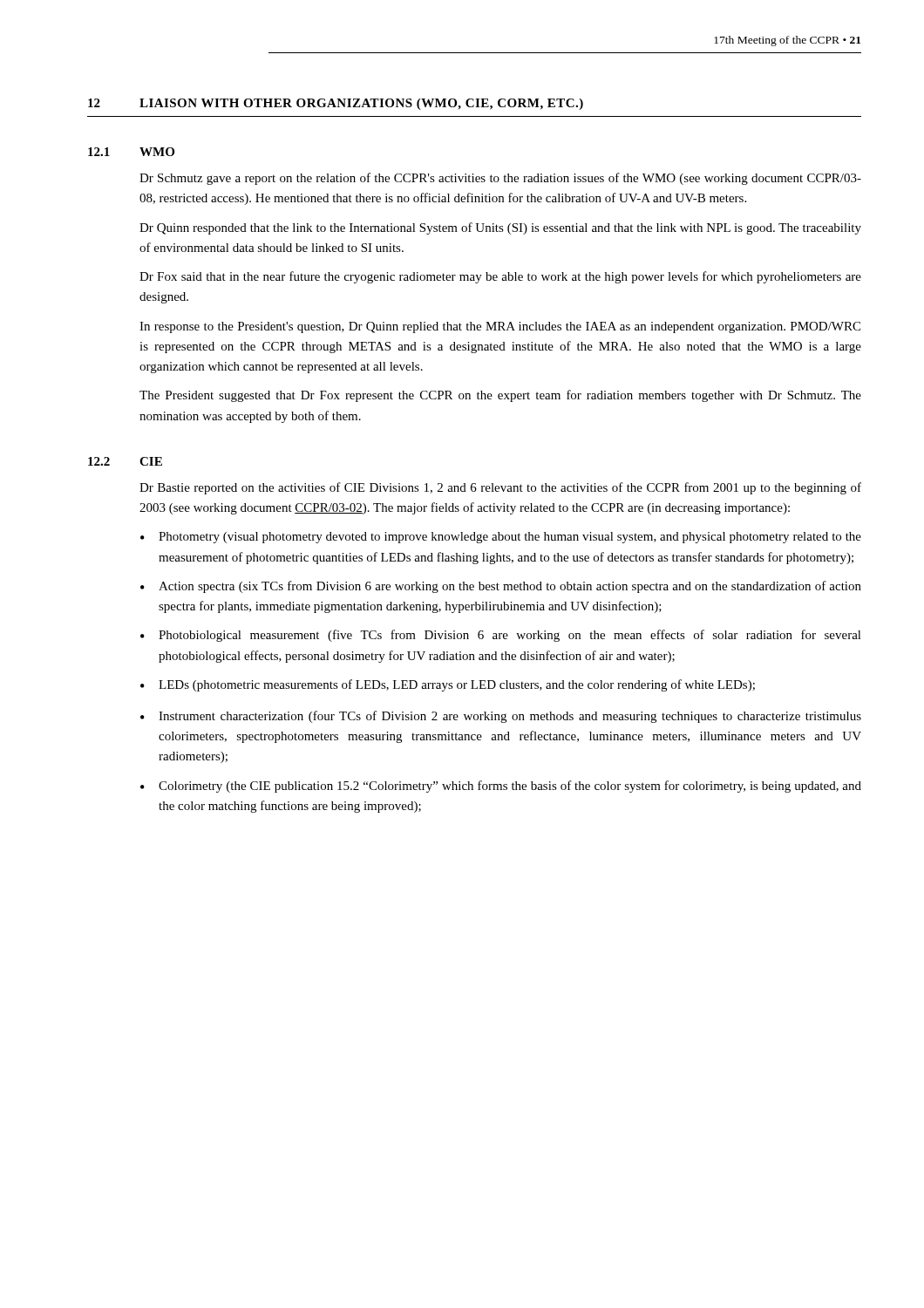Find the text block containing "Dr Schmutz gave"
This screenshot has height=1308, width=924.
point(500,188)
